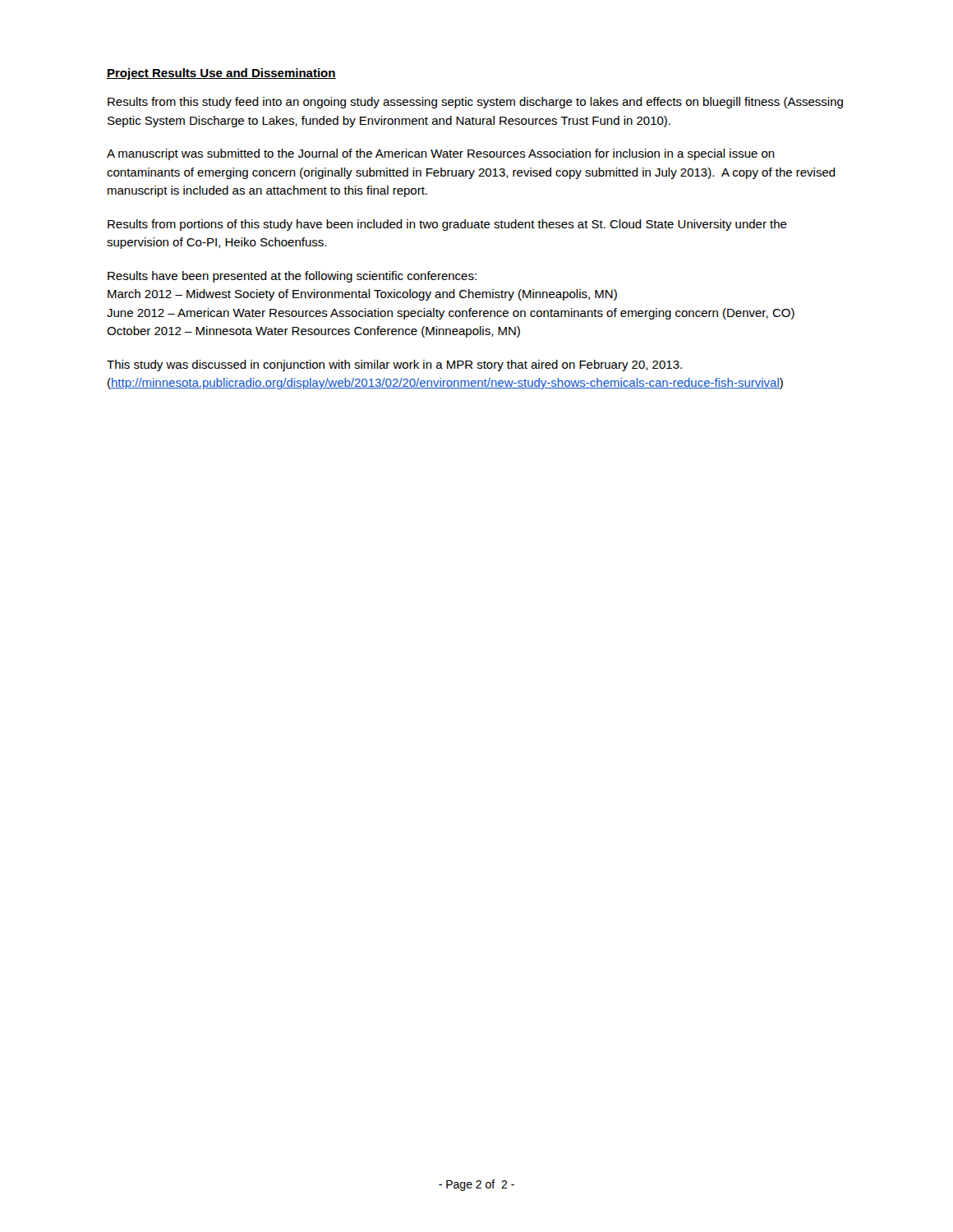Locate the text starting "Results from portions of this study"
The image size is (953, 1232).
point(447,233)
